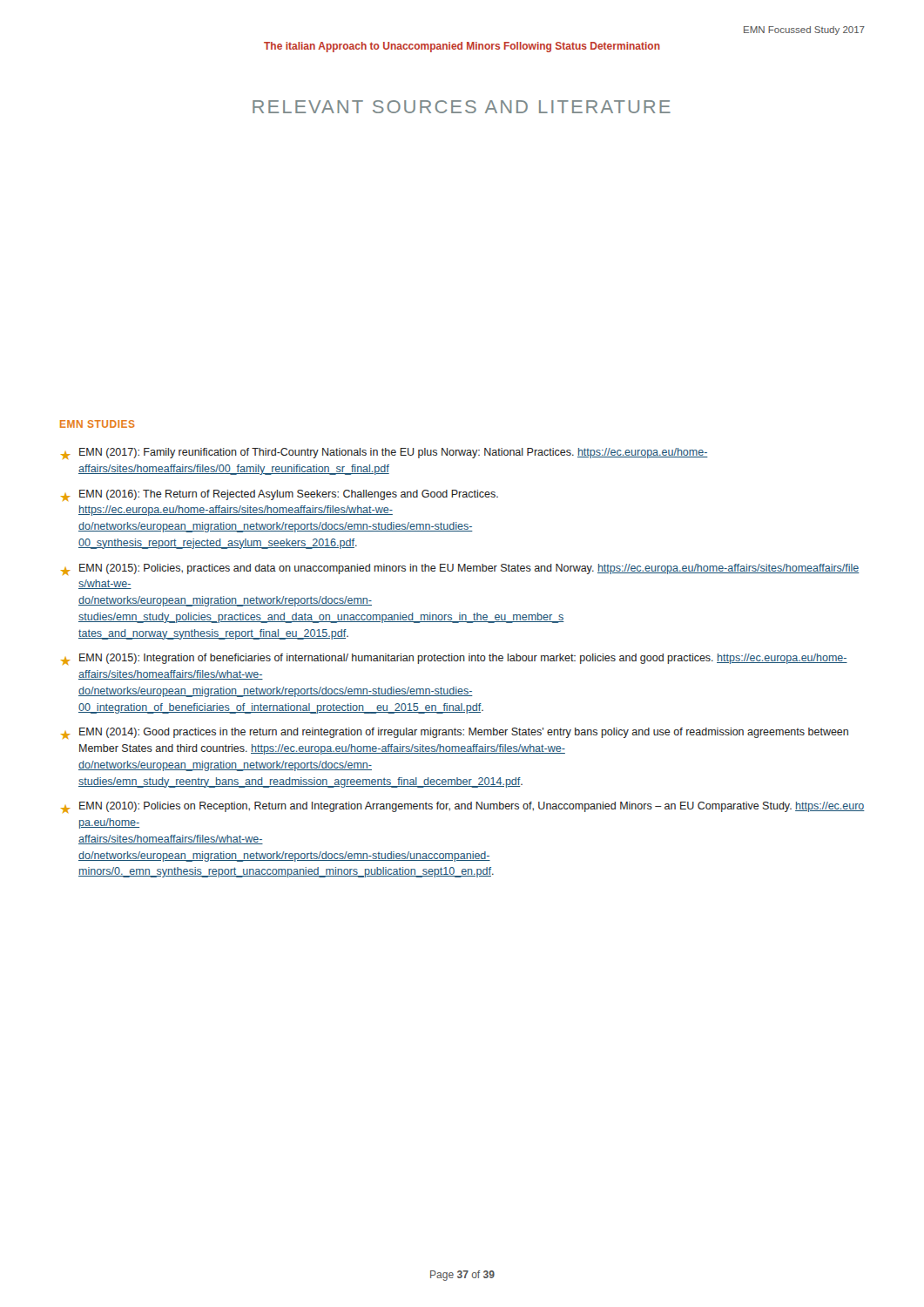Point to the block starting "EMN STUDIES"
This screenshot has height=1307, width=924.
[97, 424]
